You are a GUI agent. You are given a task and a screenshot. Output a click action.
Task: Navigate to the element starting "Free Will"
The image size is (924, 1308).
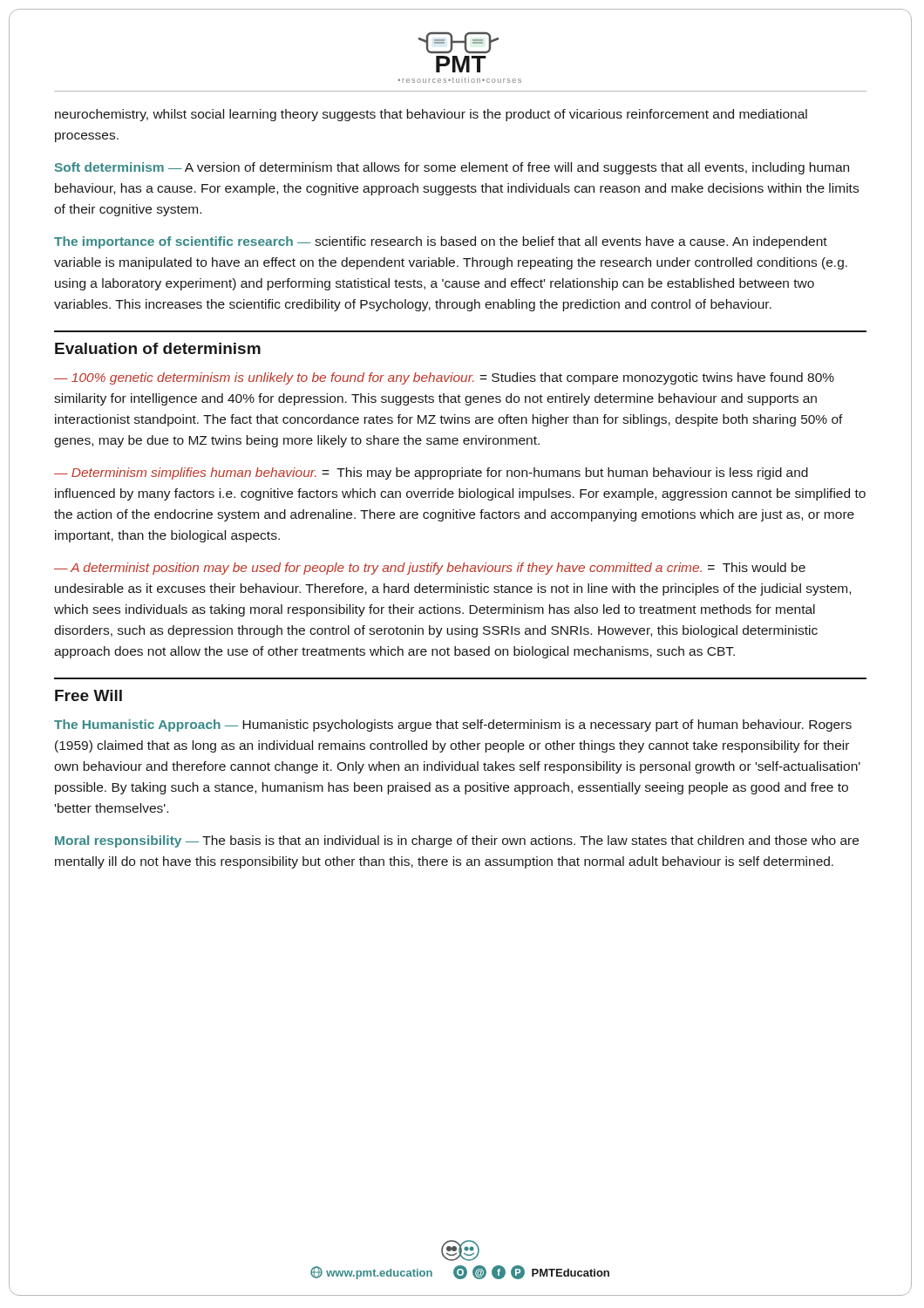click(x=88, y=696)
